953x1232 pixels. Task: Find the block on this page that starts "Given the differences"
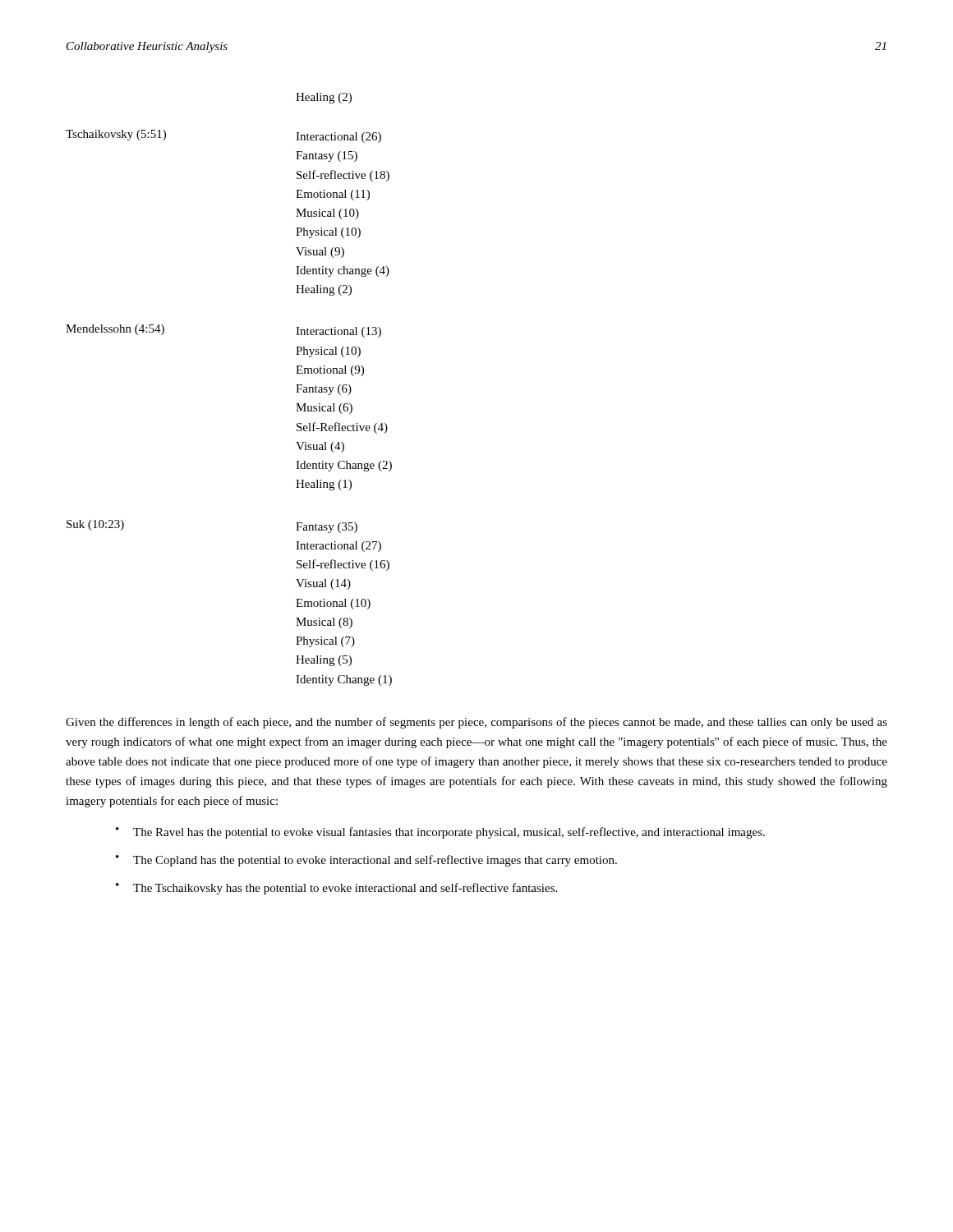[x=476, y=761]
